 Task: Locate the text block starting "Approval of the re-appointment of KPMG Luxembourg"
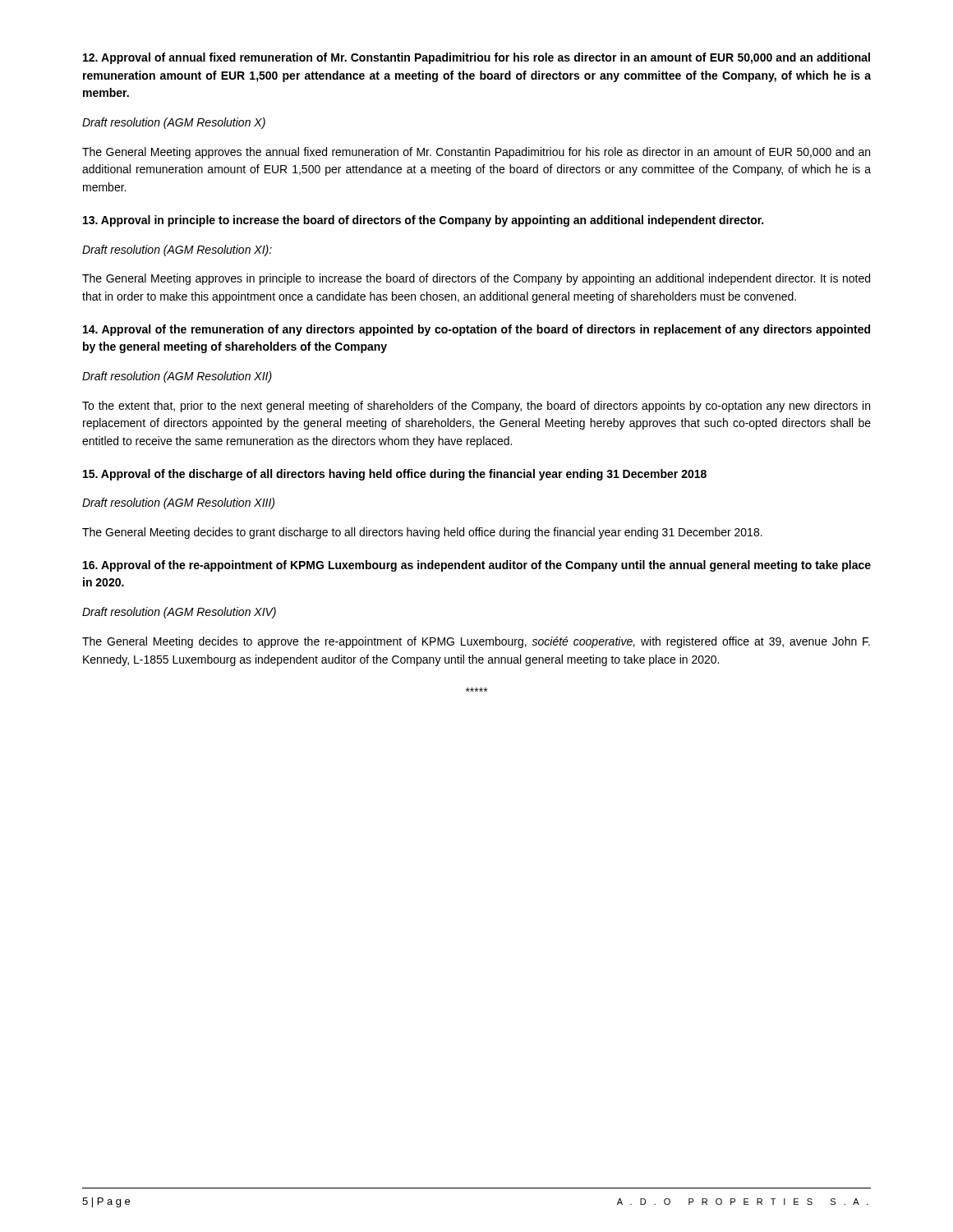click(476, 574)
